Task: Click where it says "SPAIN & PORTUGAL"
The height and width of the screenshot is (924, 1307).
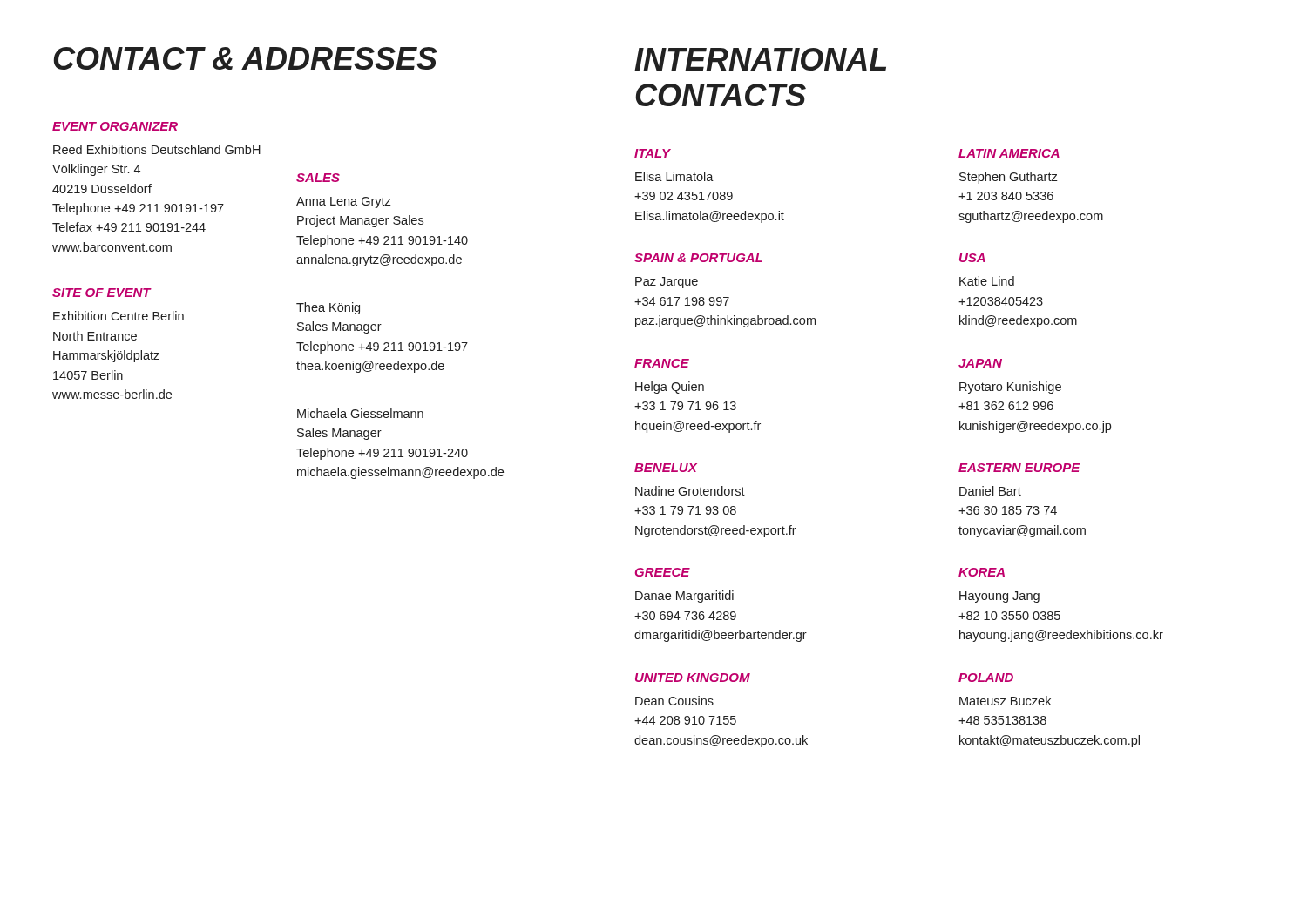Action: [x=698, y=258]
